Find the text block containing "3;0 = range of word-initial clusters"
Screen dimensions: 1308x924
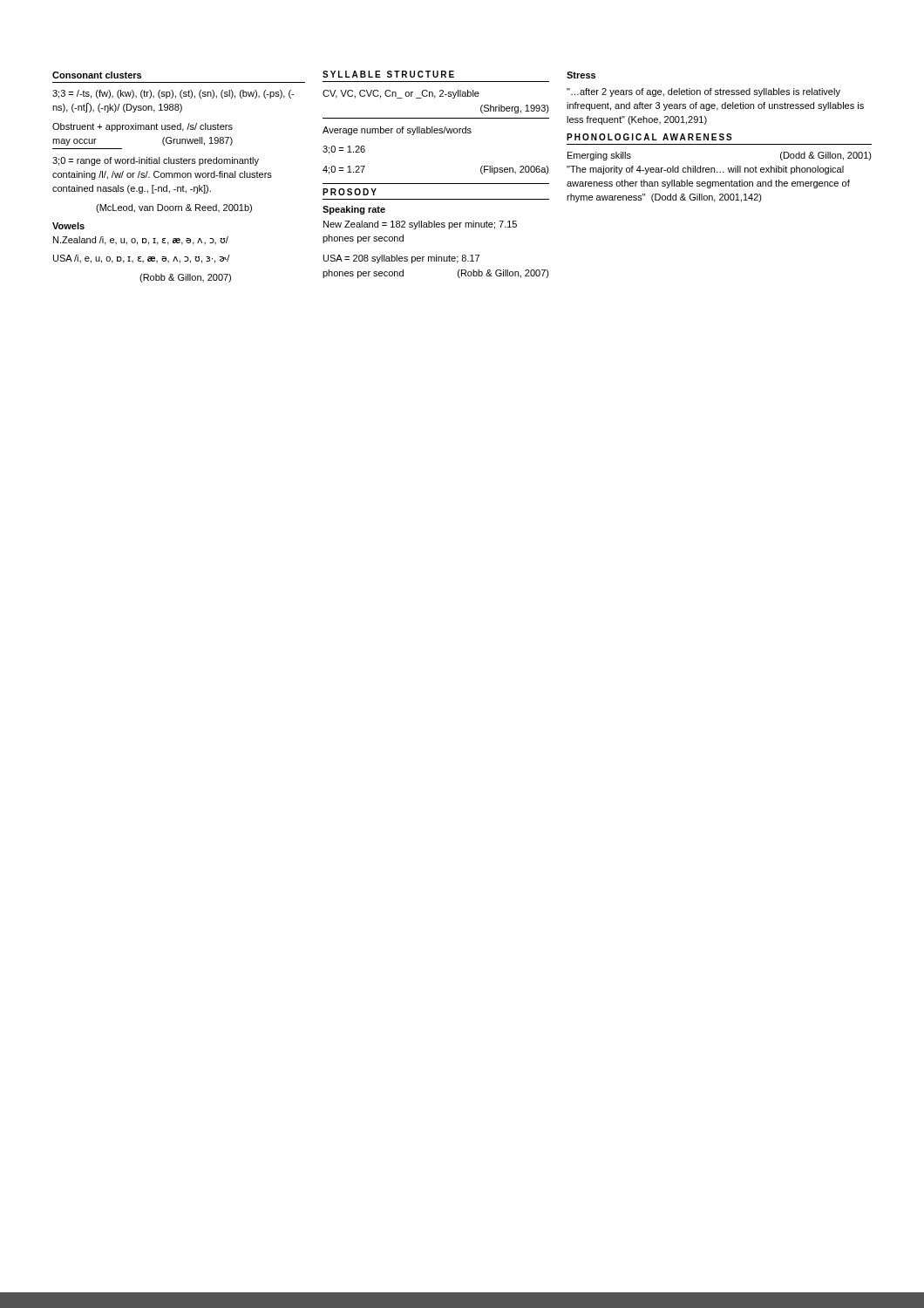[x=179, y=175]
